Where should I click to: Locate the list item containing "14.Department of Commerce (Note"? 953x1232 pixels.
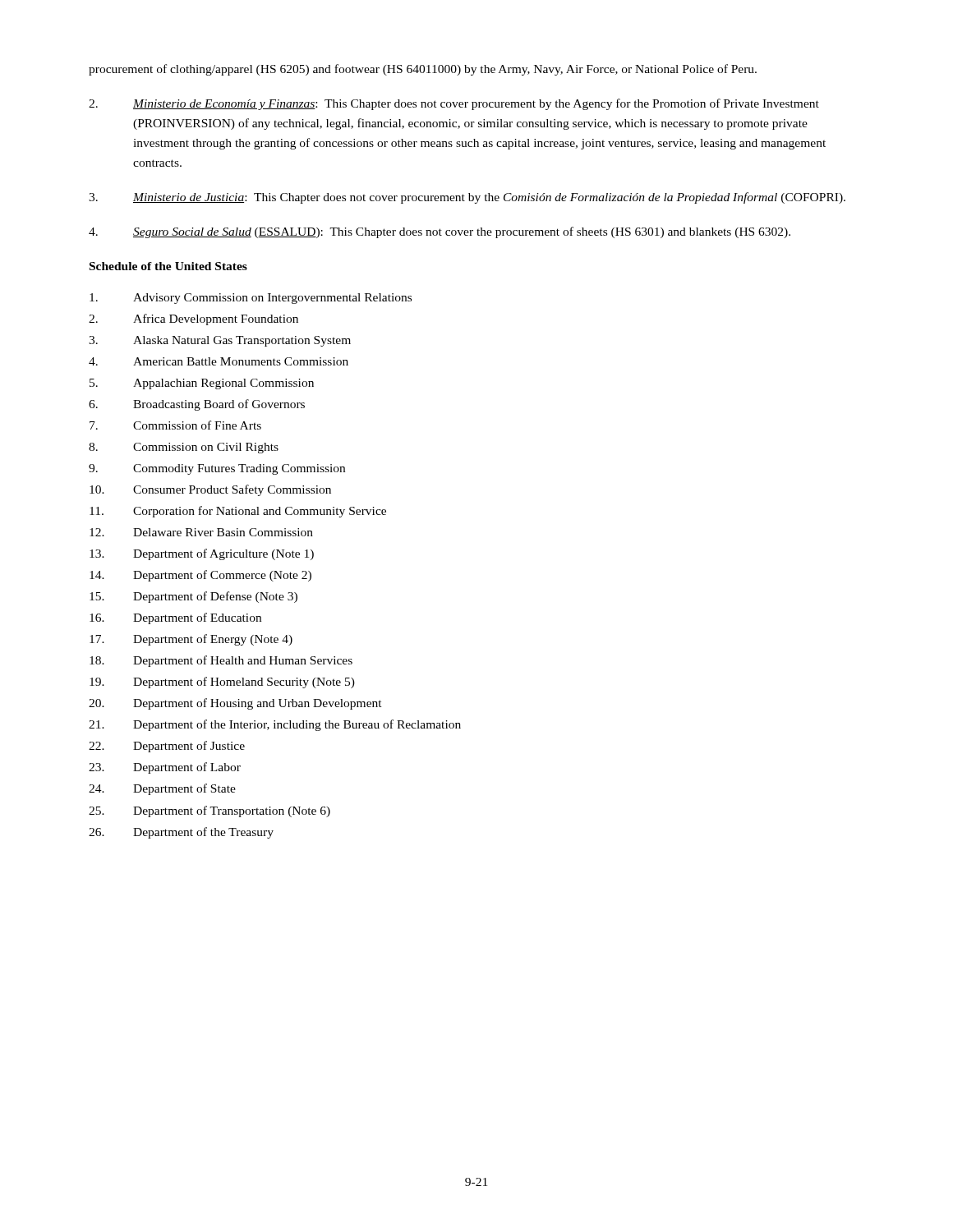tap(200, 575)
